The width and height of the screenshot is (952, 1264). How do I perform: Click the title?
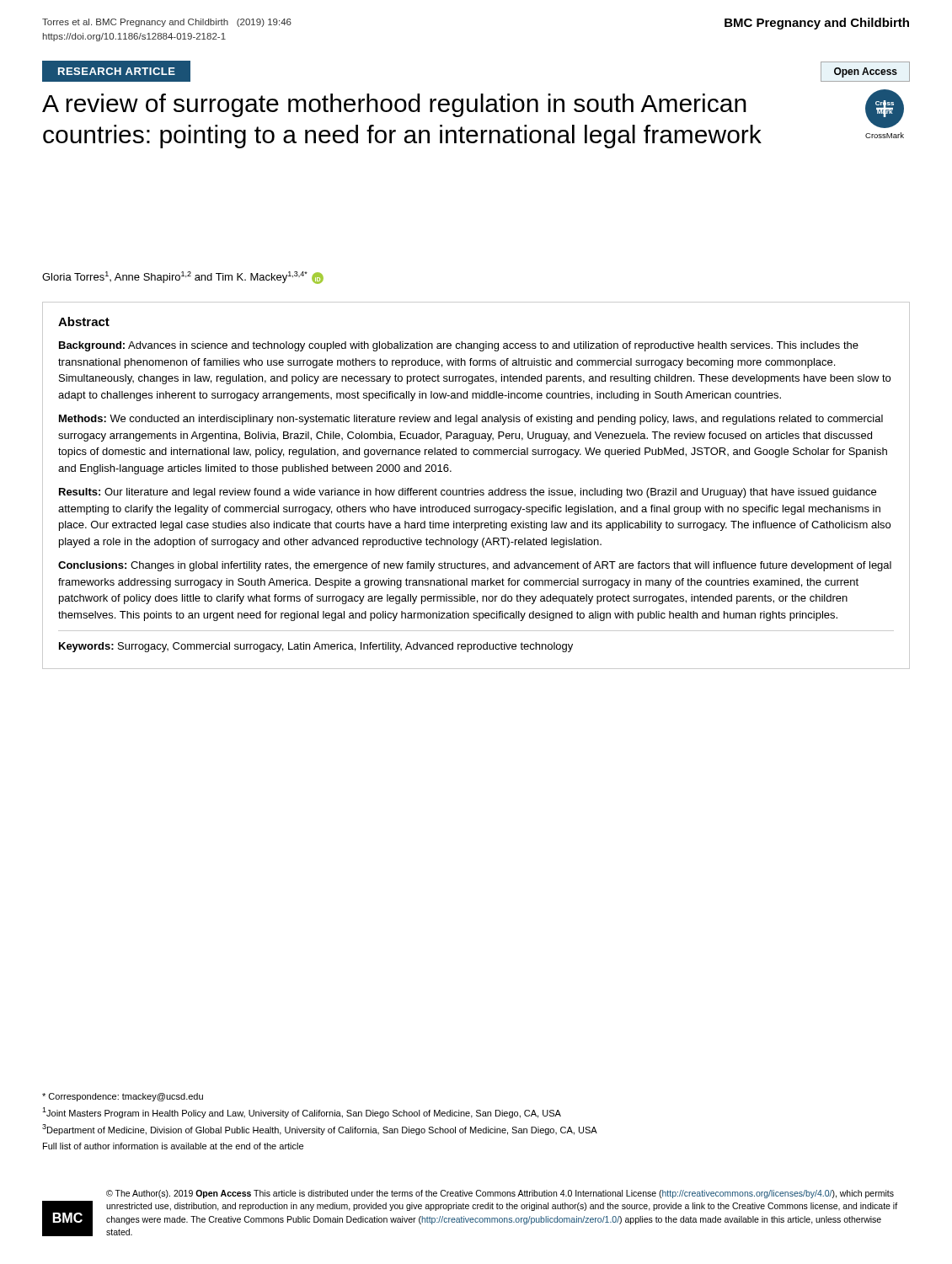442,119
